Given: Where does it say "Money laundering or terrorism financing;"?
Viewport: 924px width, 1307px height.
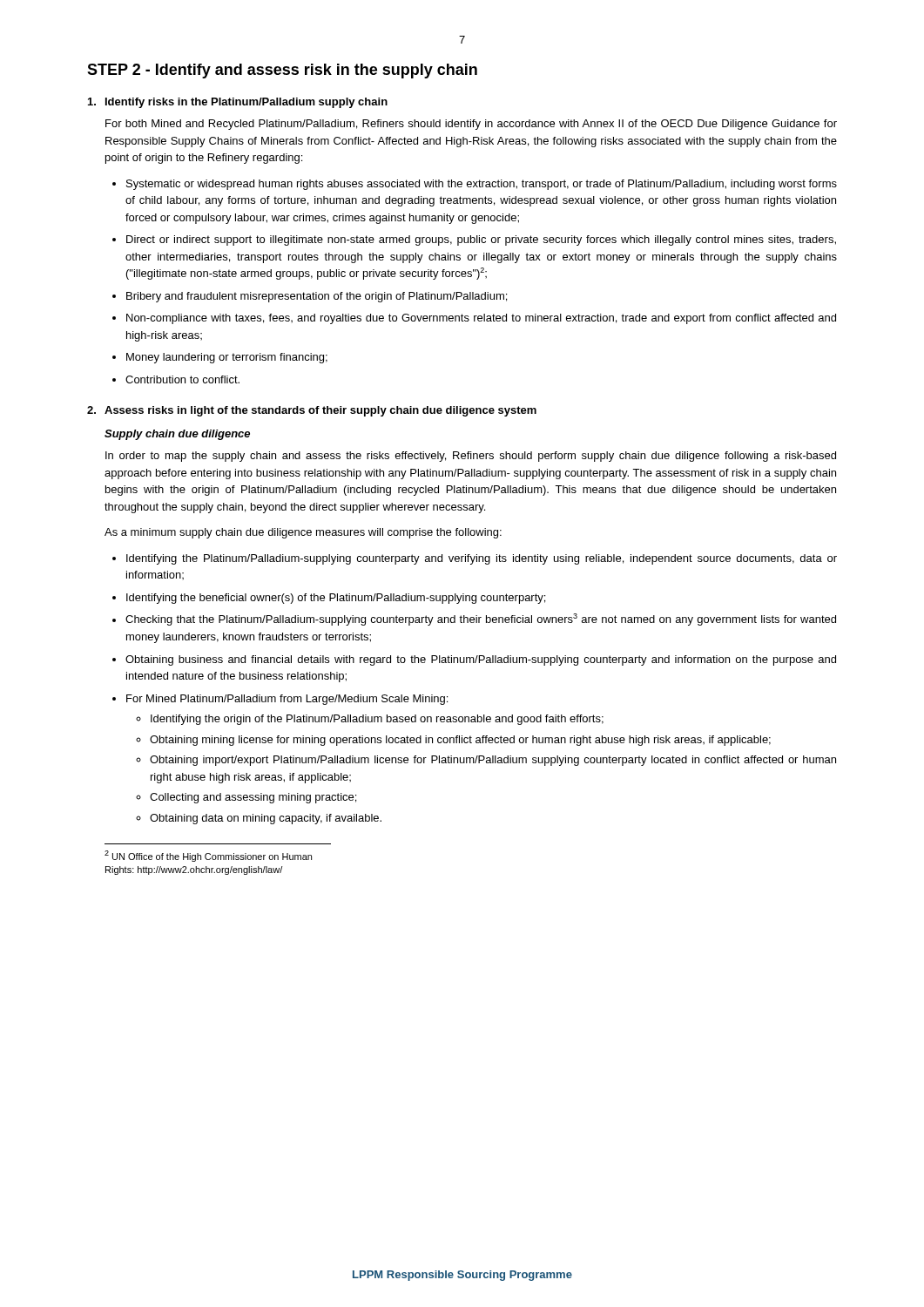Looking at the screenshot, I should point(227,357).
